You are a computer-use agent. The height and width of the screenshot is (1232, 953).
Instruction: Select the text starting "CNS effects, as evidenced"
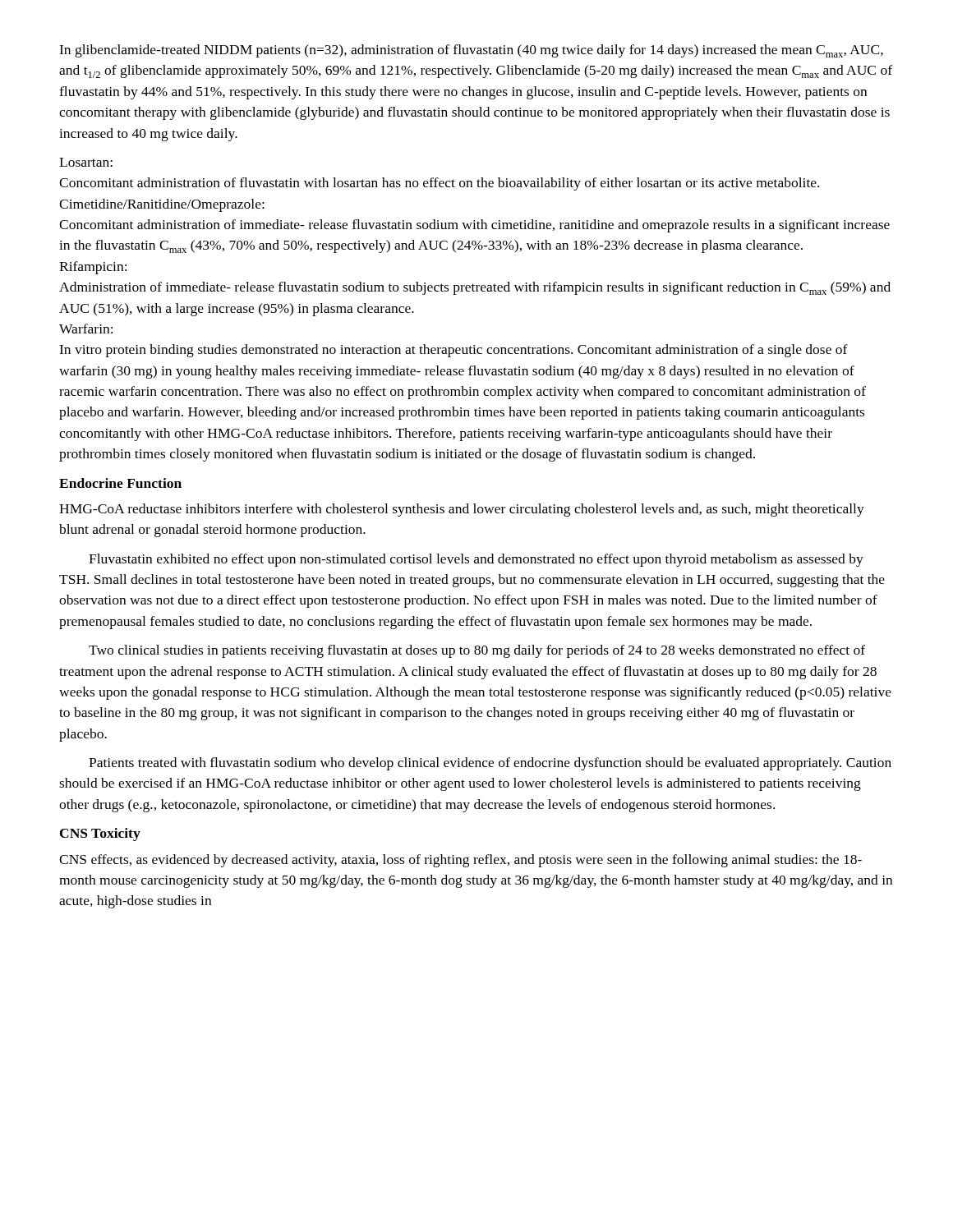(476, 880)
